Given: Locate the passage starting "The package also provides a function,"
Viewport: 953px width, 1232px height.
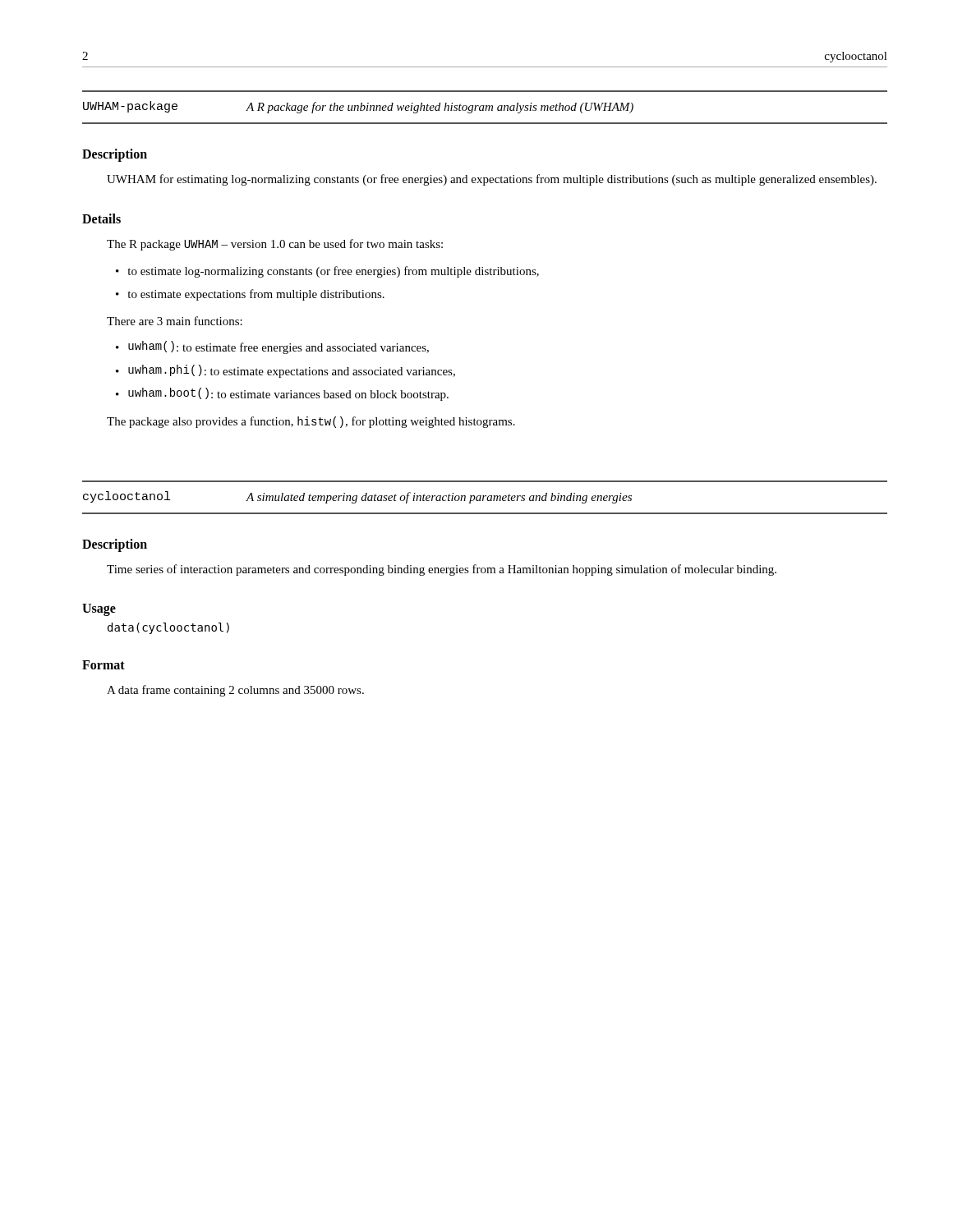Looking at the screenshot, I should click(x=311, y=421).
